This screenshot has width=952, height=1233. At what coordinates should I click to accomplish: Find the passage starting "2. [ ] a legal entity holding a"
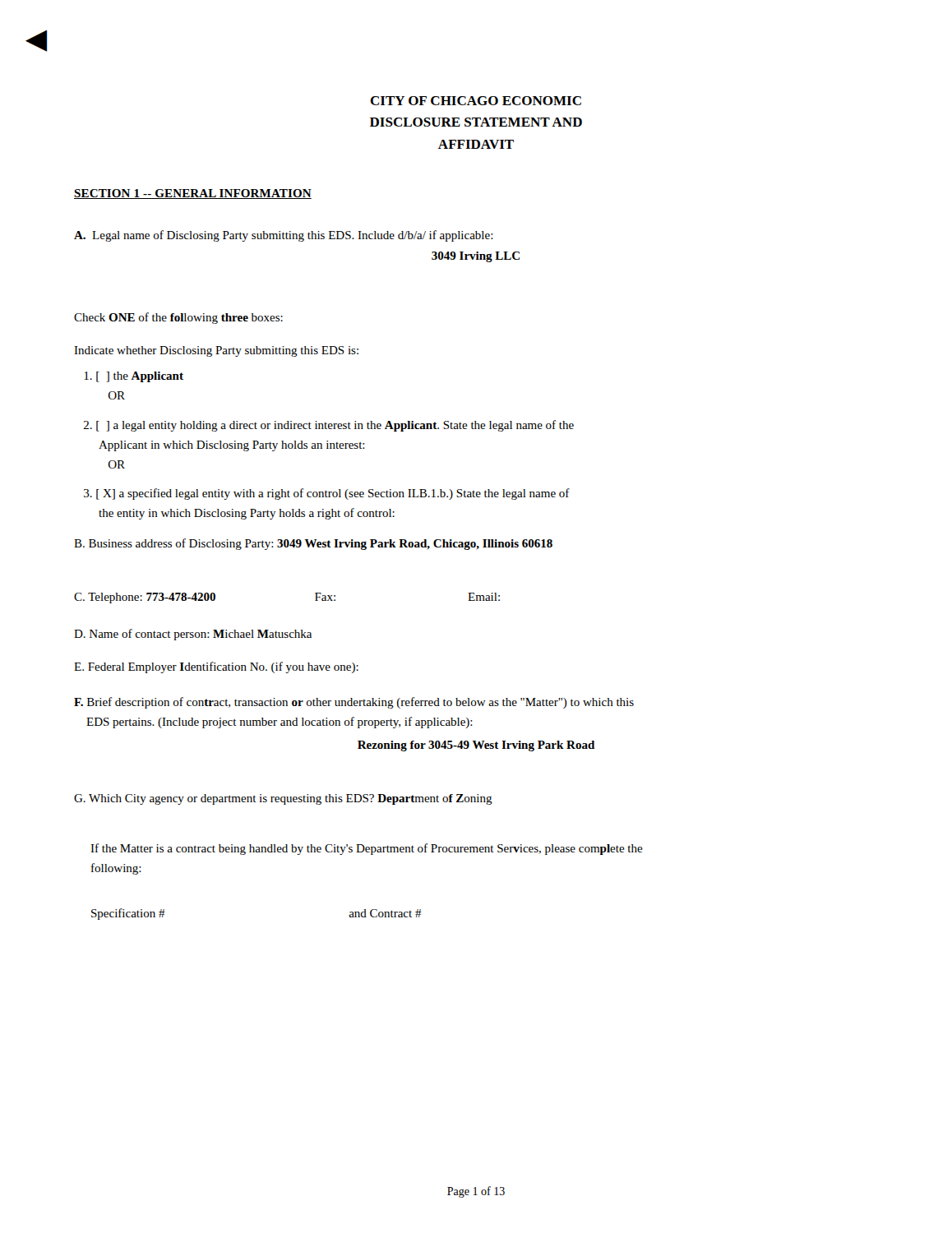coord(324,445)
